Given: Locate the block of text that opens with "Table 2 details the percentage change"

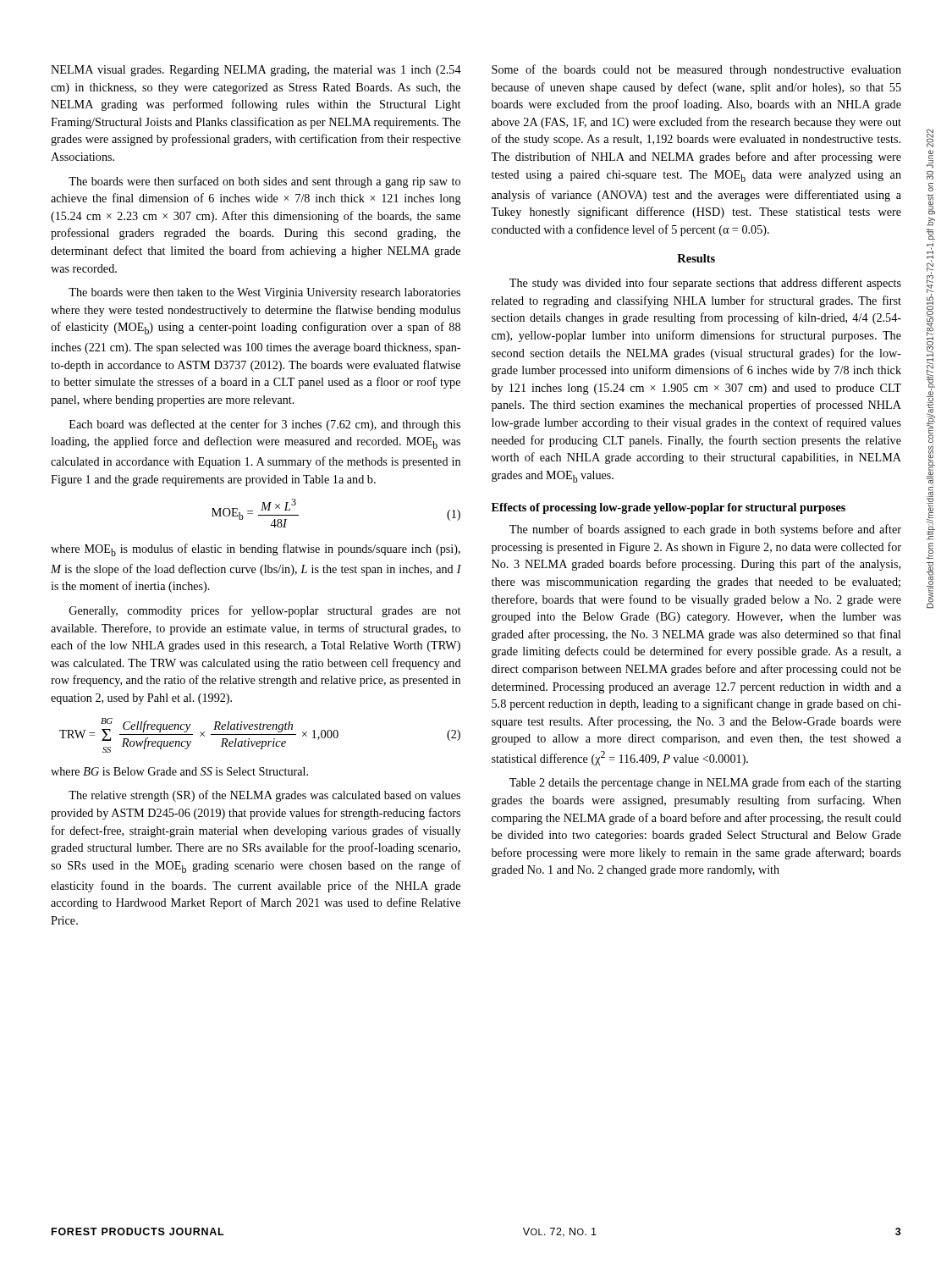Looking at the screenshot, I should click(696, 826).
